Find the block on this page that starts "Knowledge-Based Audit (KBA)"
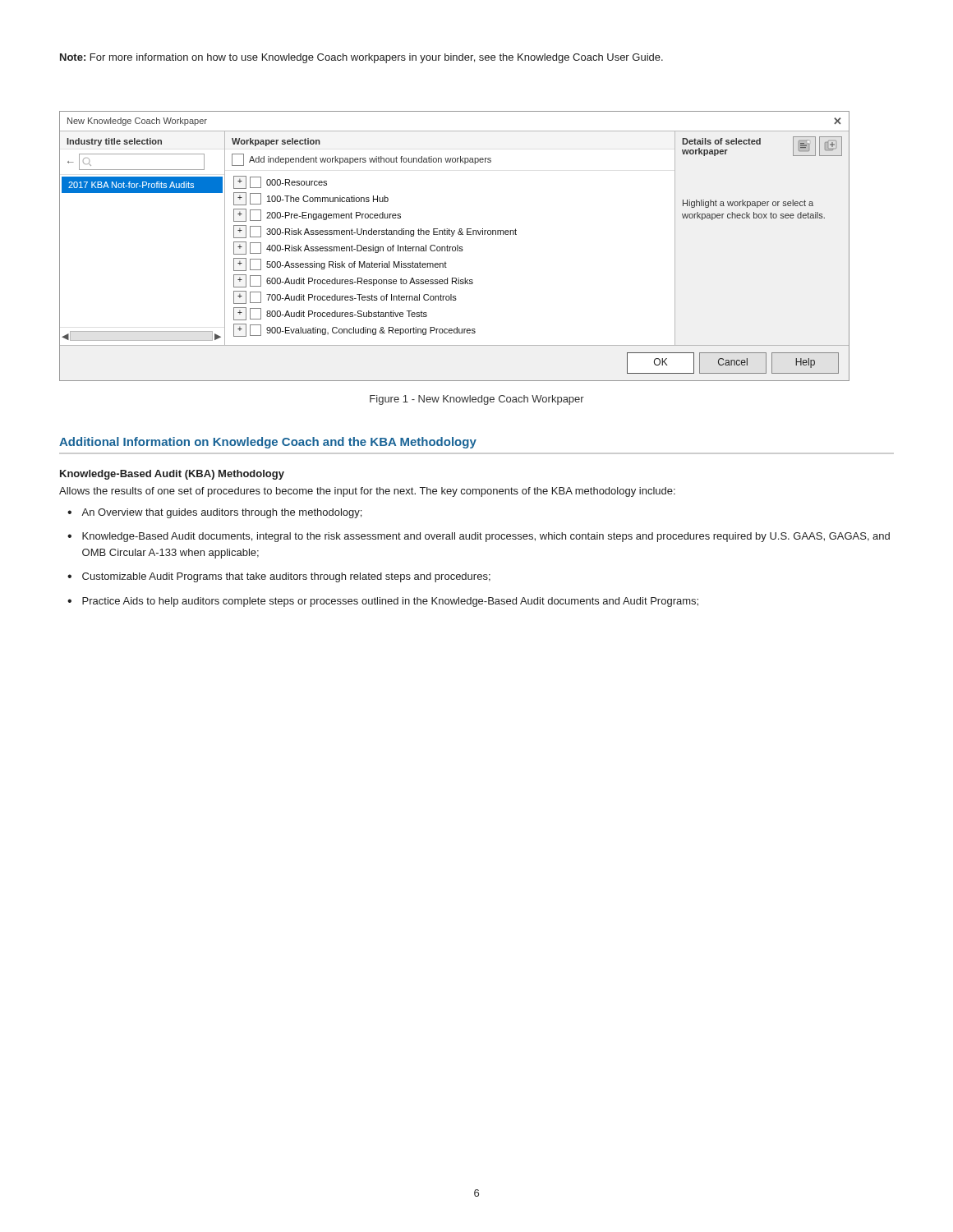 click(x=476, y=481)
